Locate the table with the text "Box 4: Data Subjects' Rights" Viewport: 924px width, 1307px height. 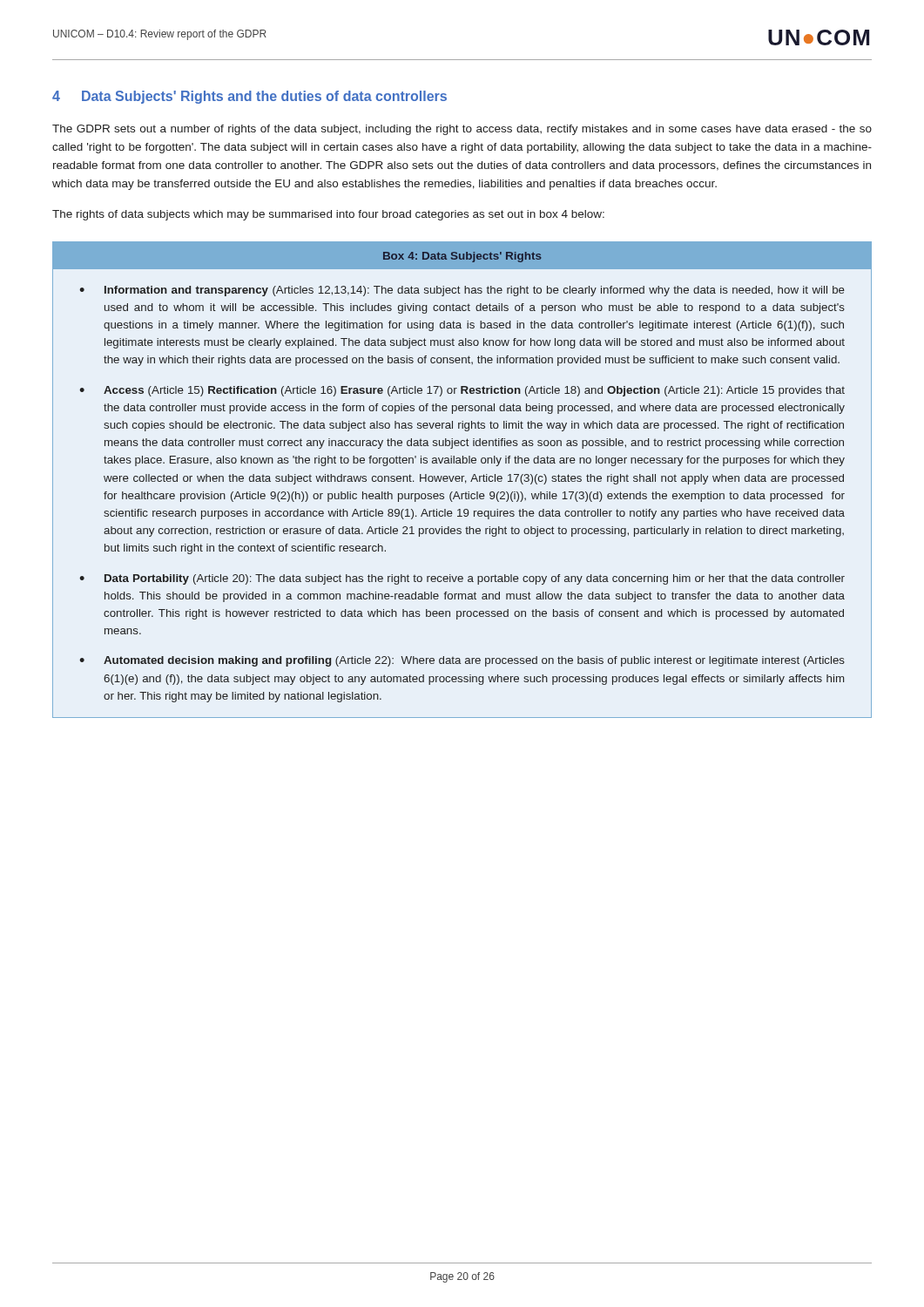pos(462,480)
